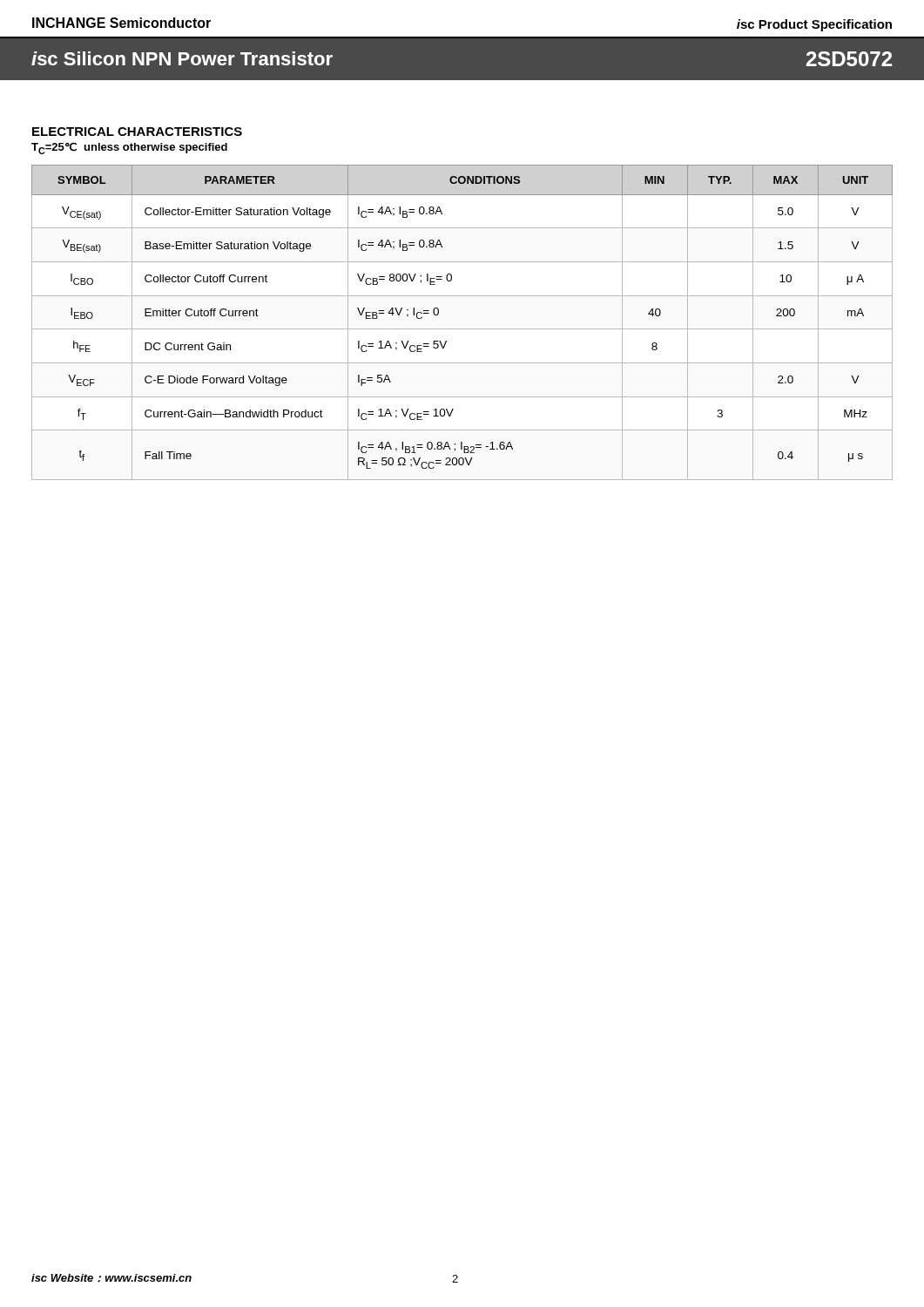Point to the block starting "isc Silicon NPN Power Transistor 2SD5072"
The height and width of the screenshot is (1307, 924).
tap(184, 59)
